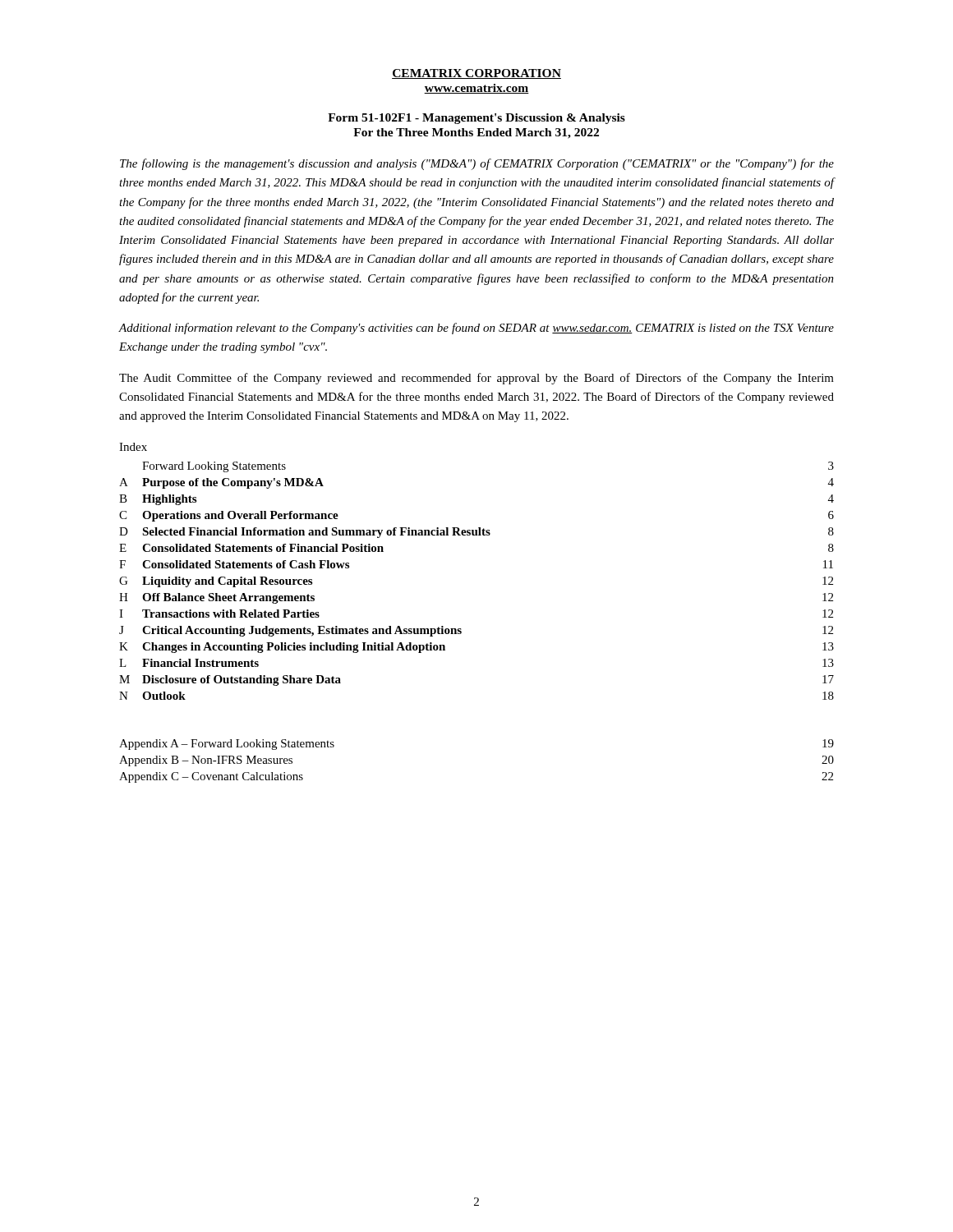Viewport: 953px width, 1232px height.
Task: Click on the table containing "Critical Accounting Judgements, Estimates and"
Action: tap(476, 581)
